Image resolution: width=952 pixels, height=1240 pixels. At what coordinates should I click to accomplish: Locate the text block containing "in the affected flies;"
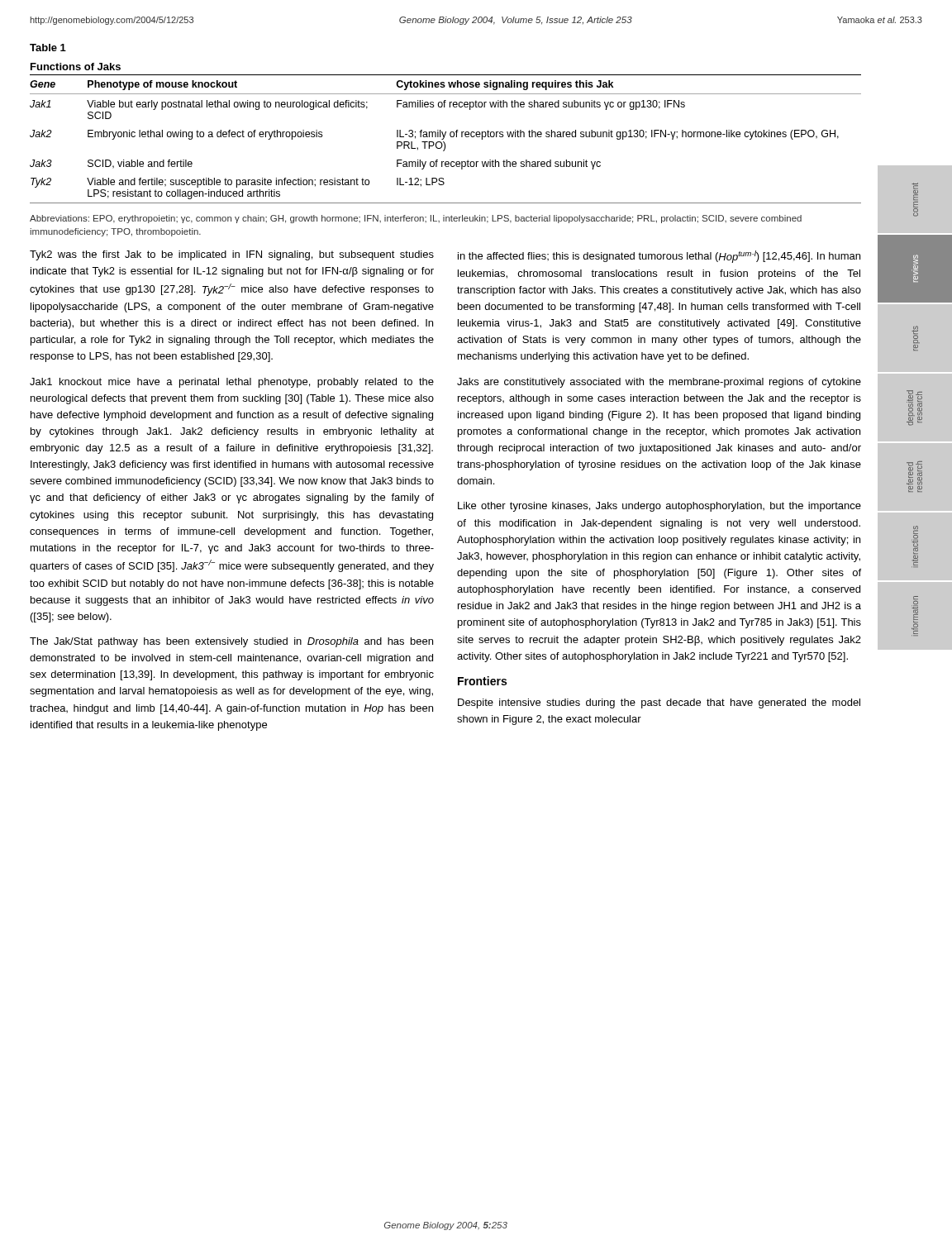[659, 305]
